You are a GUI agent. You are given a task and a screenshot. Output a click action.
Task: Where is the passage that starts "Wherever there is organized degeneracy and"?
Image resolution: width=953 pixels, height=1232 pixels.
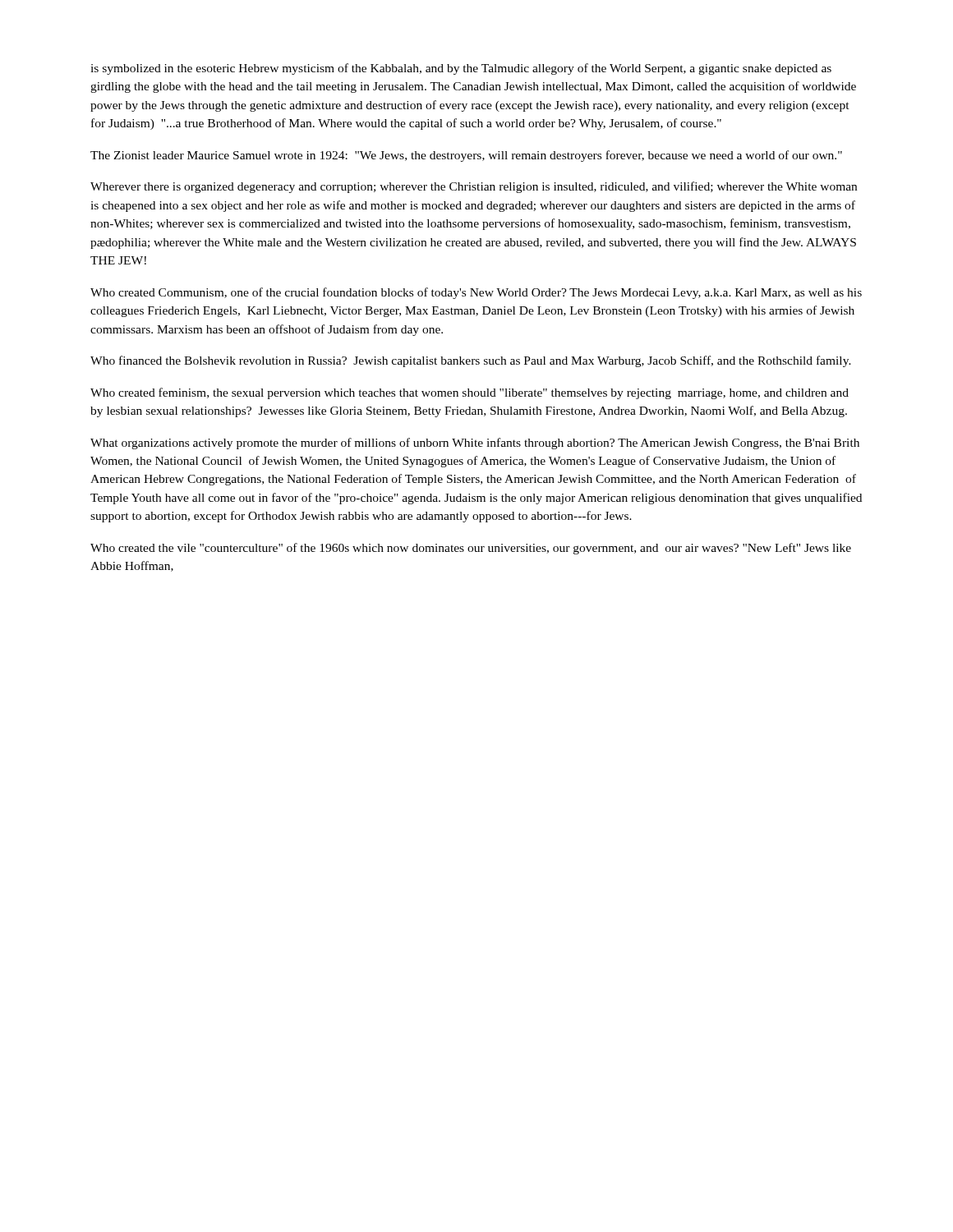(474, 223)
